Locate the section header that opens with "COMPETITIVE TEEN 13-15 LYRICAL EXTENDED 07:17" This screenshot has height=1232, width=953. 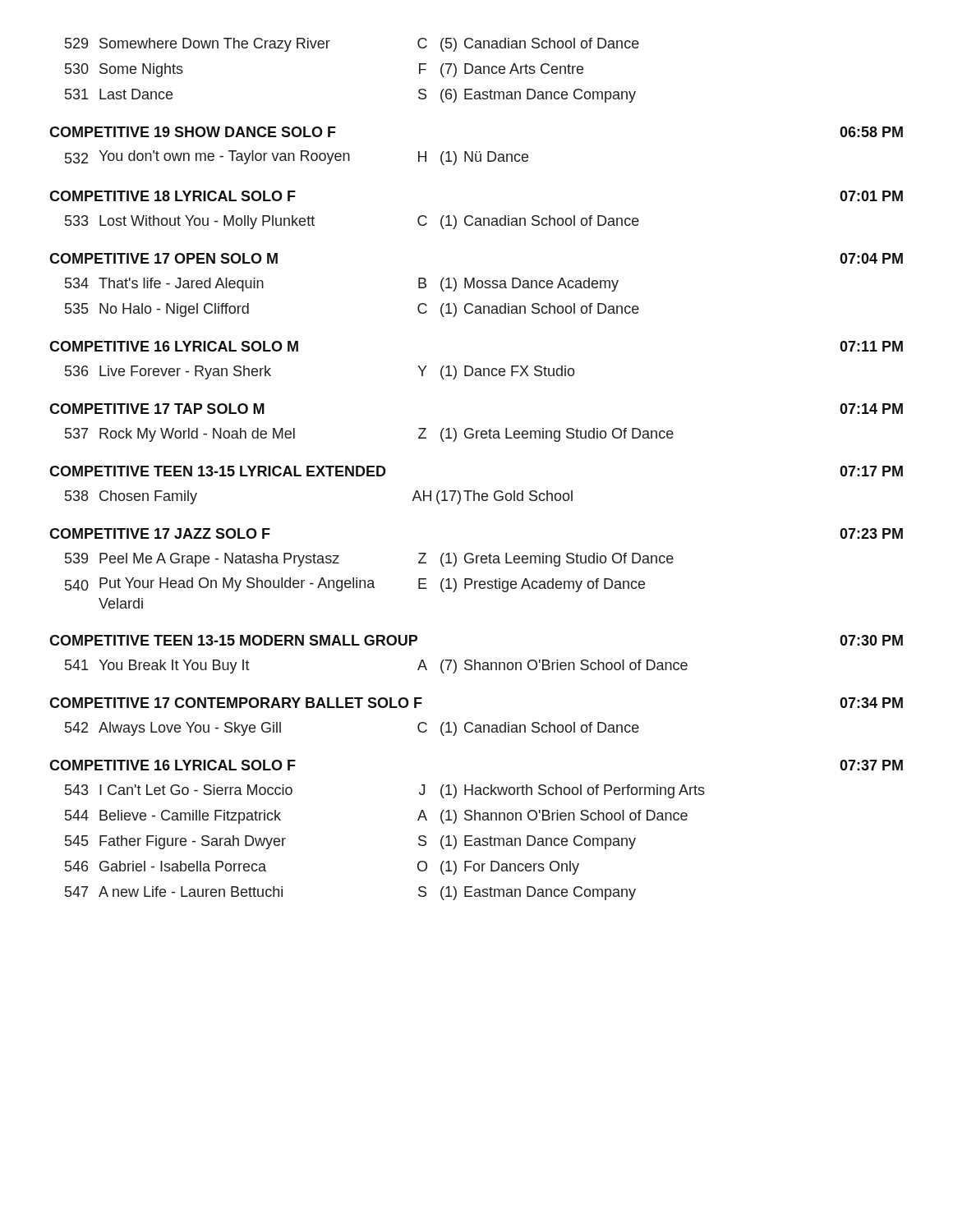[208, 471]
